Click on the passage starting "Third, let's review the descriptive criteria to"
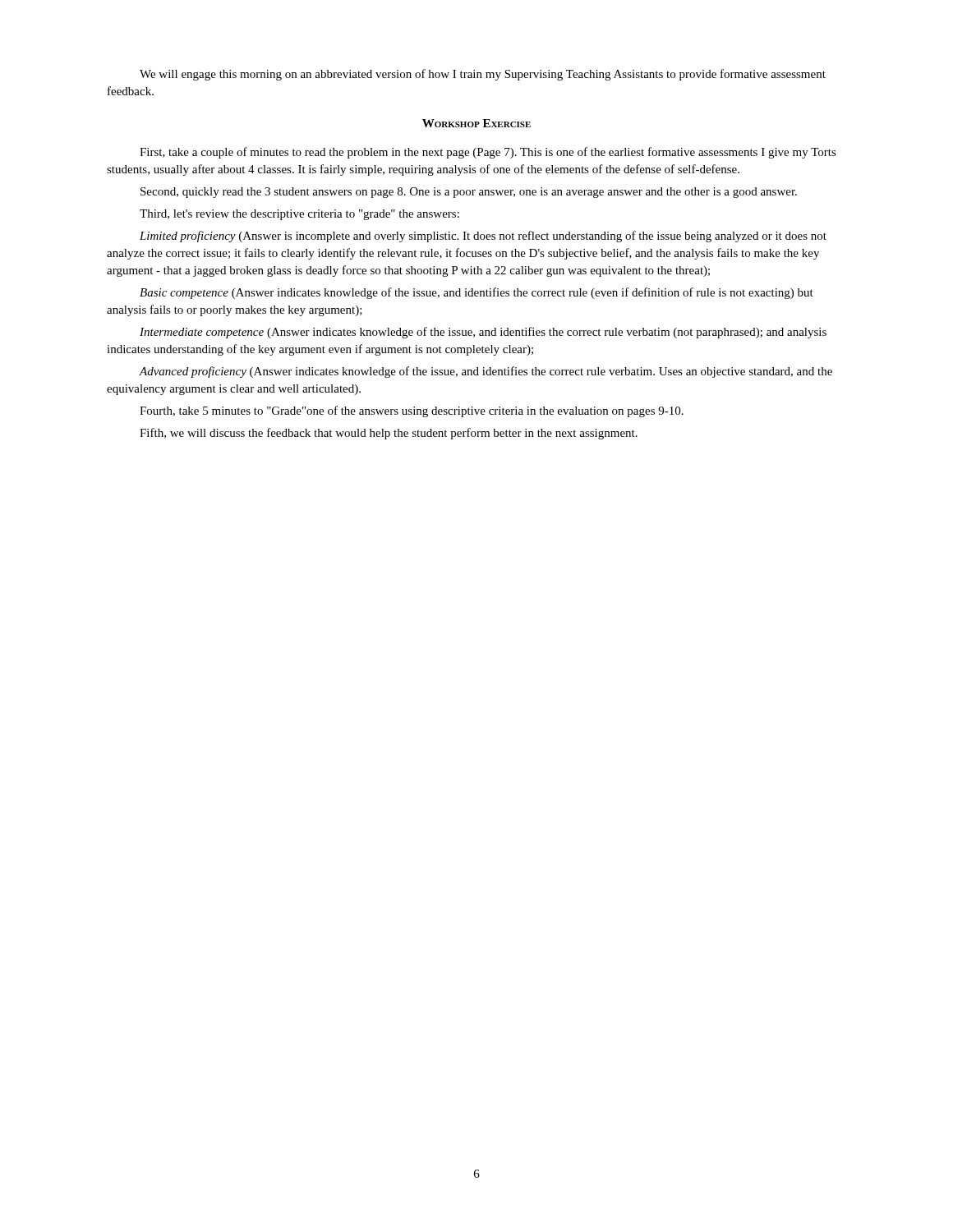 tap(299, 215)
